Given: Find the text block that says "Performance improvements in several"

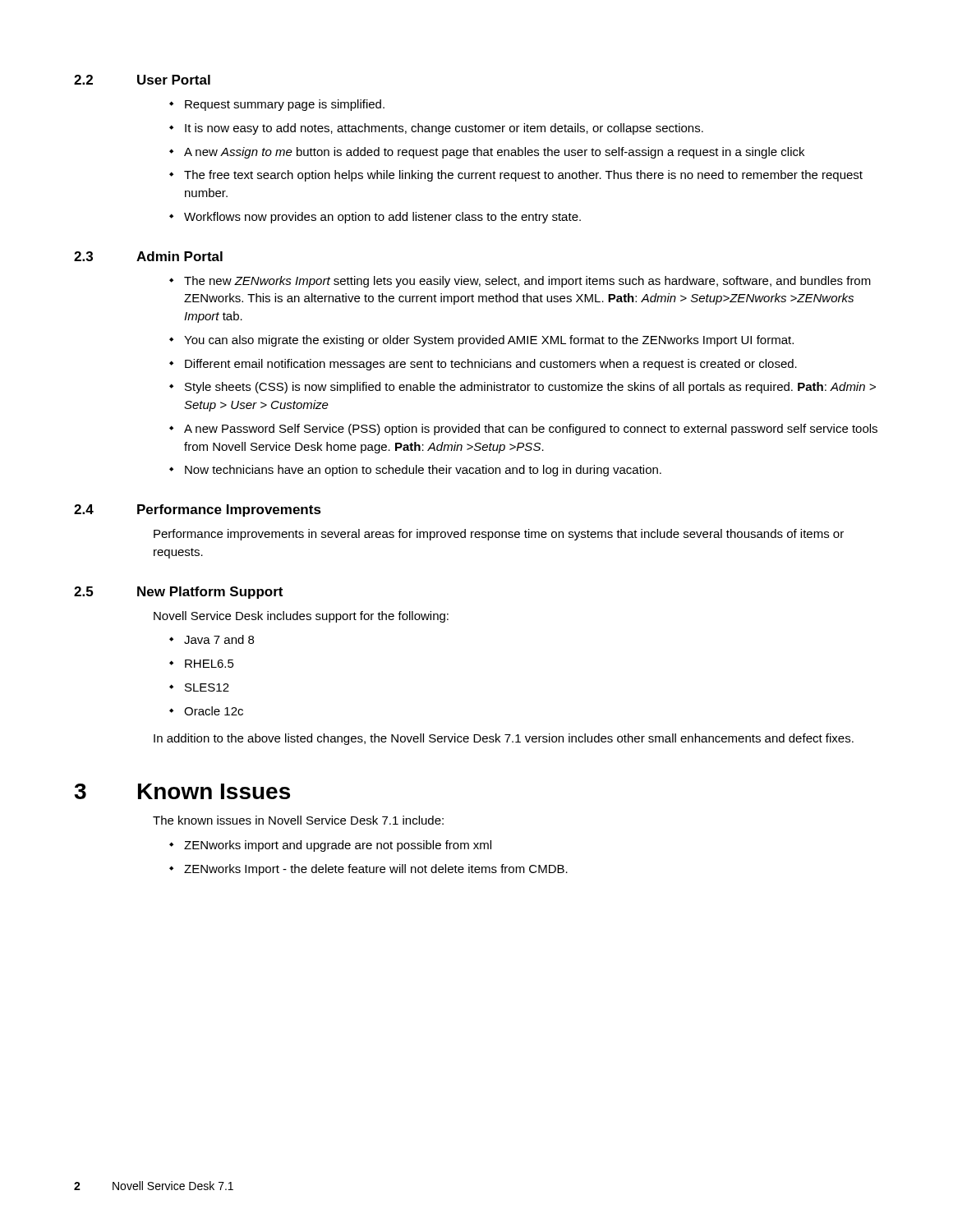Looking at the screenshot, I should (x=498, y=542).
